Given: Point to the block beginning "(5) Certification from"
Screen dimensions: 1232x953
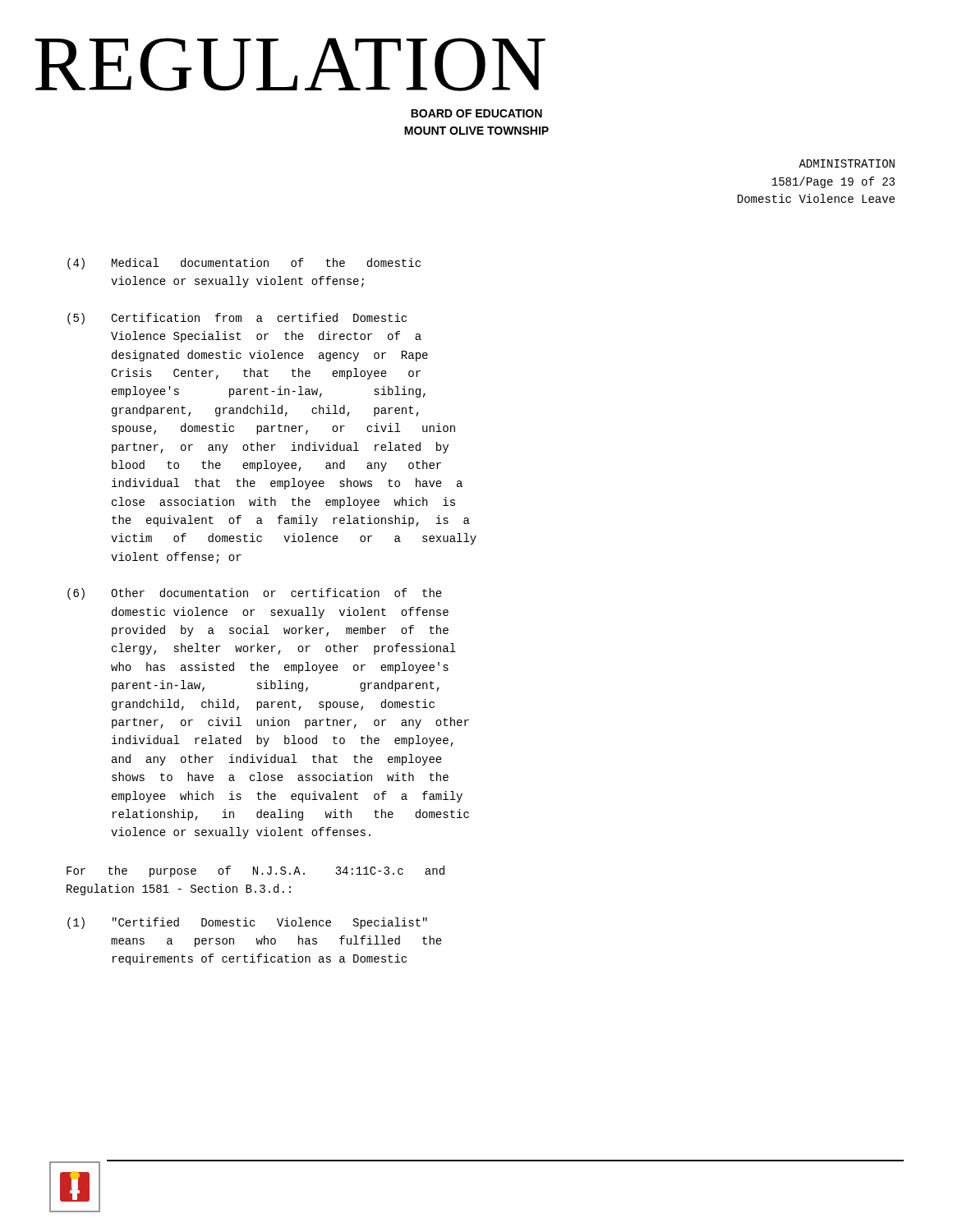Looking at the screenshot, I should tap(271, 438).
